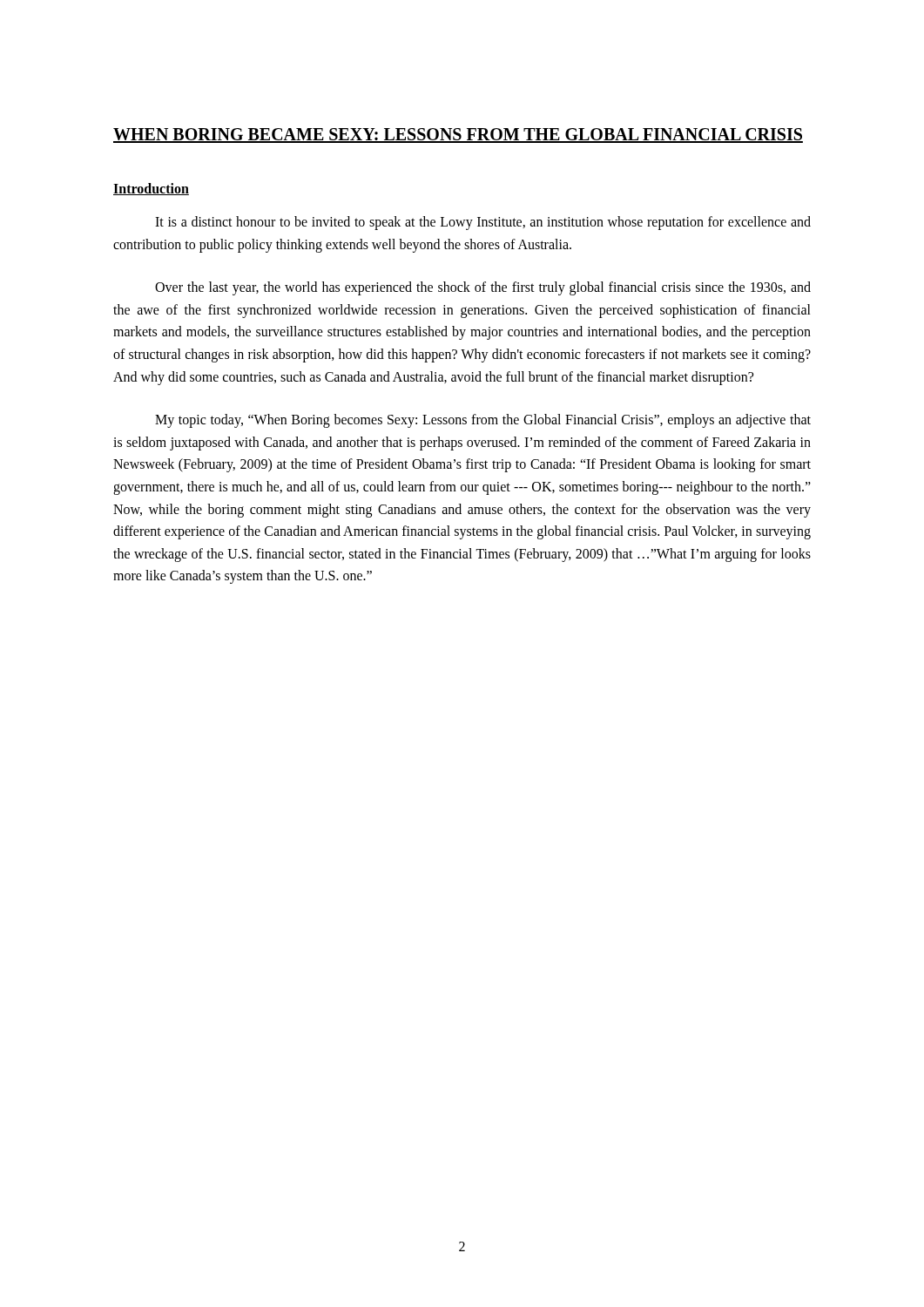Select the text block that says "My topic today, “When Boring"
This screenshot has height=1307, width=924.
coord(462,498)
